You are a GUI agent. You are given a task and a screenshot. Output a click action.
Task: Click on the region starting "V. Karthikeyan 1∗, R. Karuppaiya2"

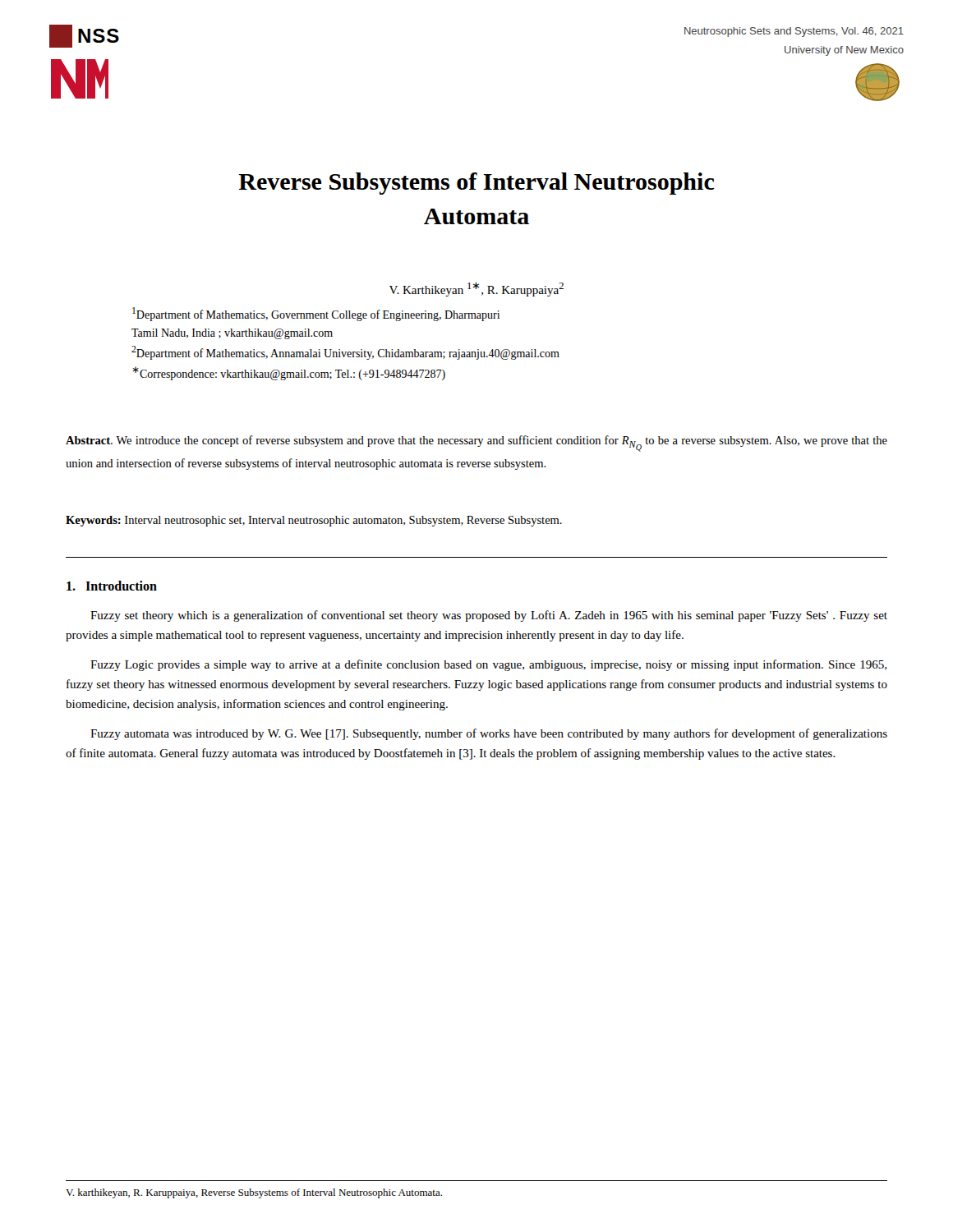(x=476, y=288)
